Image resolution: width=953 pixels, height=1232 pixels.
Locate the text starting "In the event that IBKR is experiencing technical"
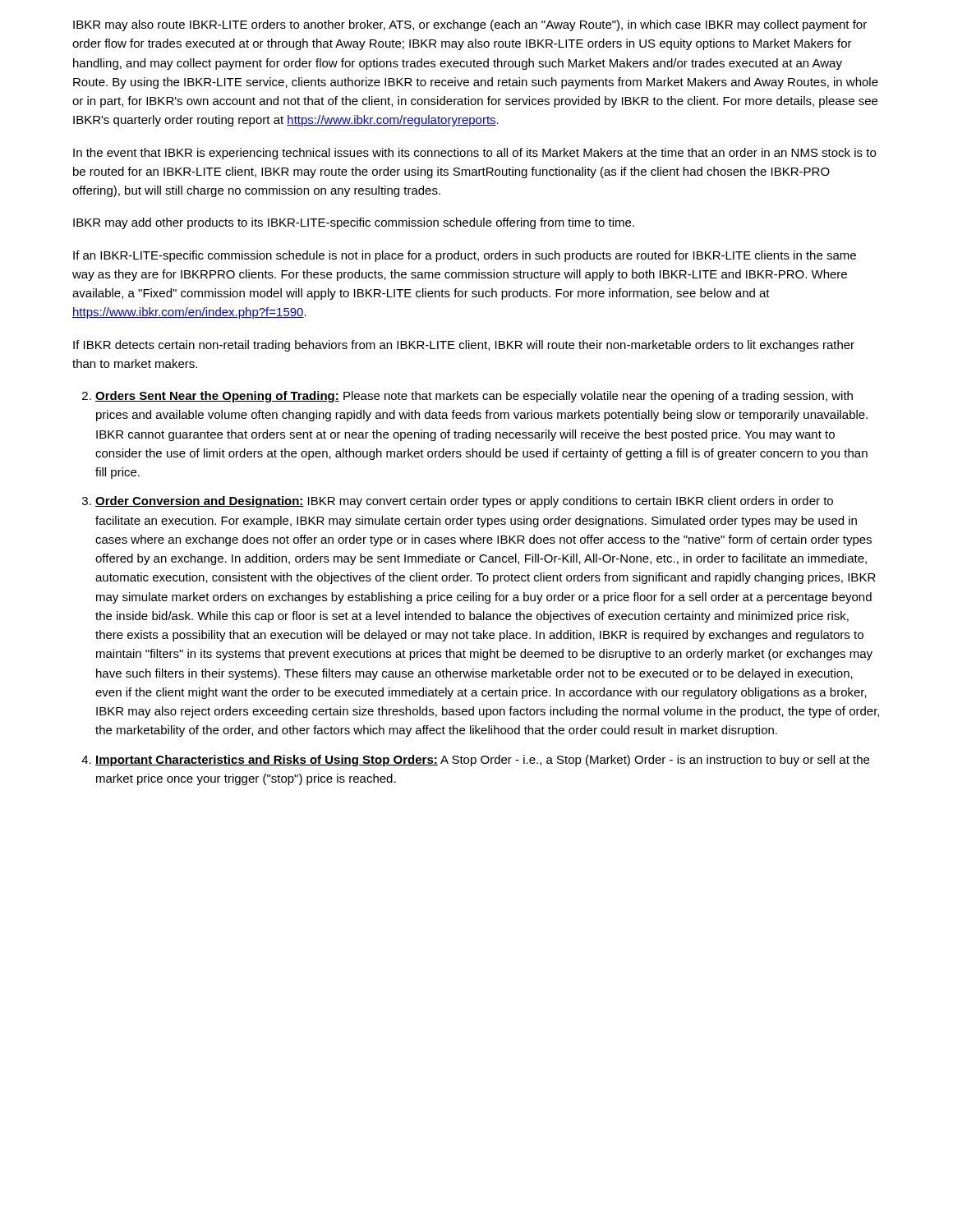474,171
